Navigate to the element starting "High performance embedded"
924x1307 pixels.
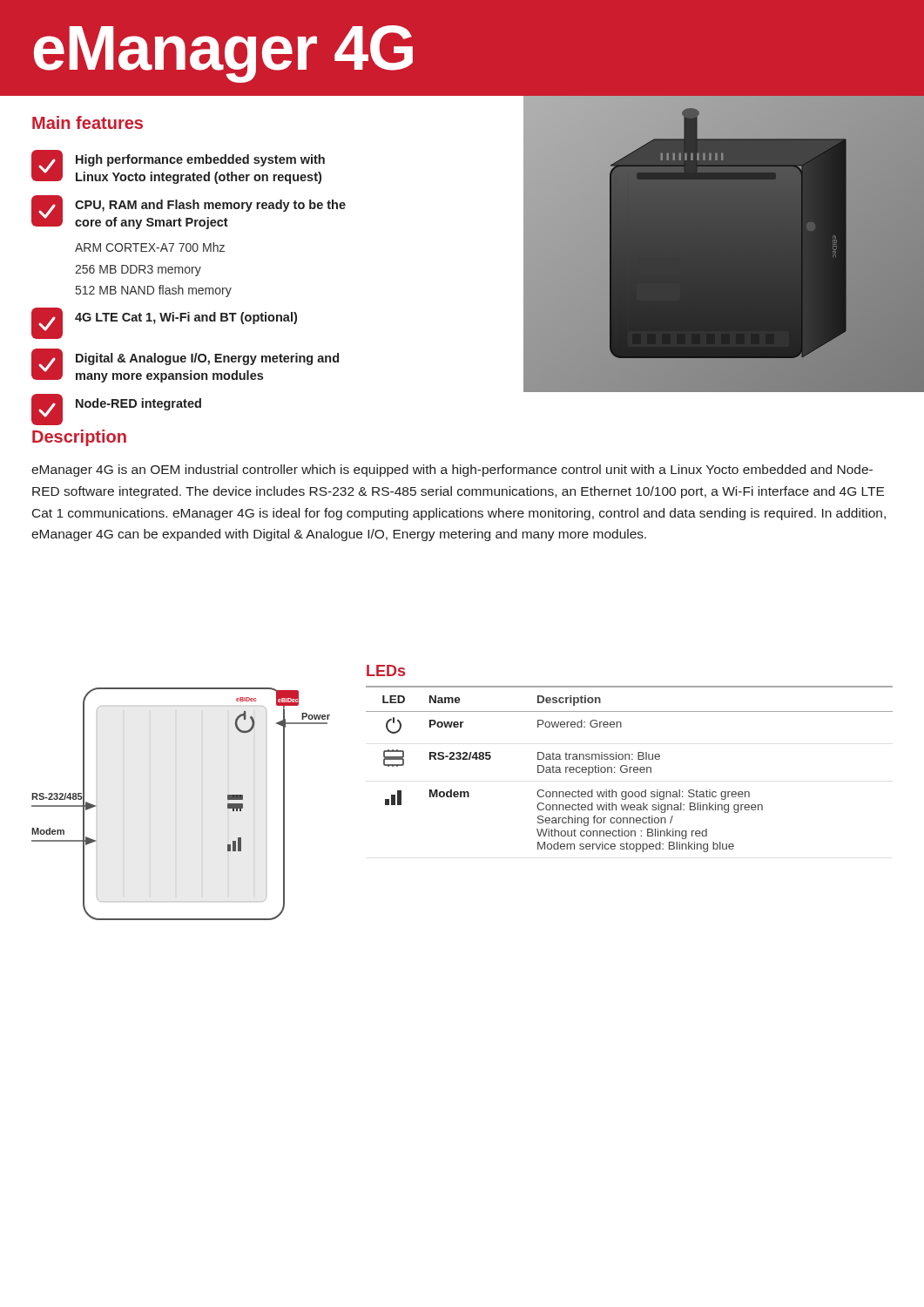point(178,167)
